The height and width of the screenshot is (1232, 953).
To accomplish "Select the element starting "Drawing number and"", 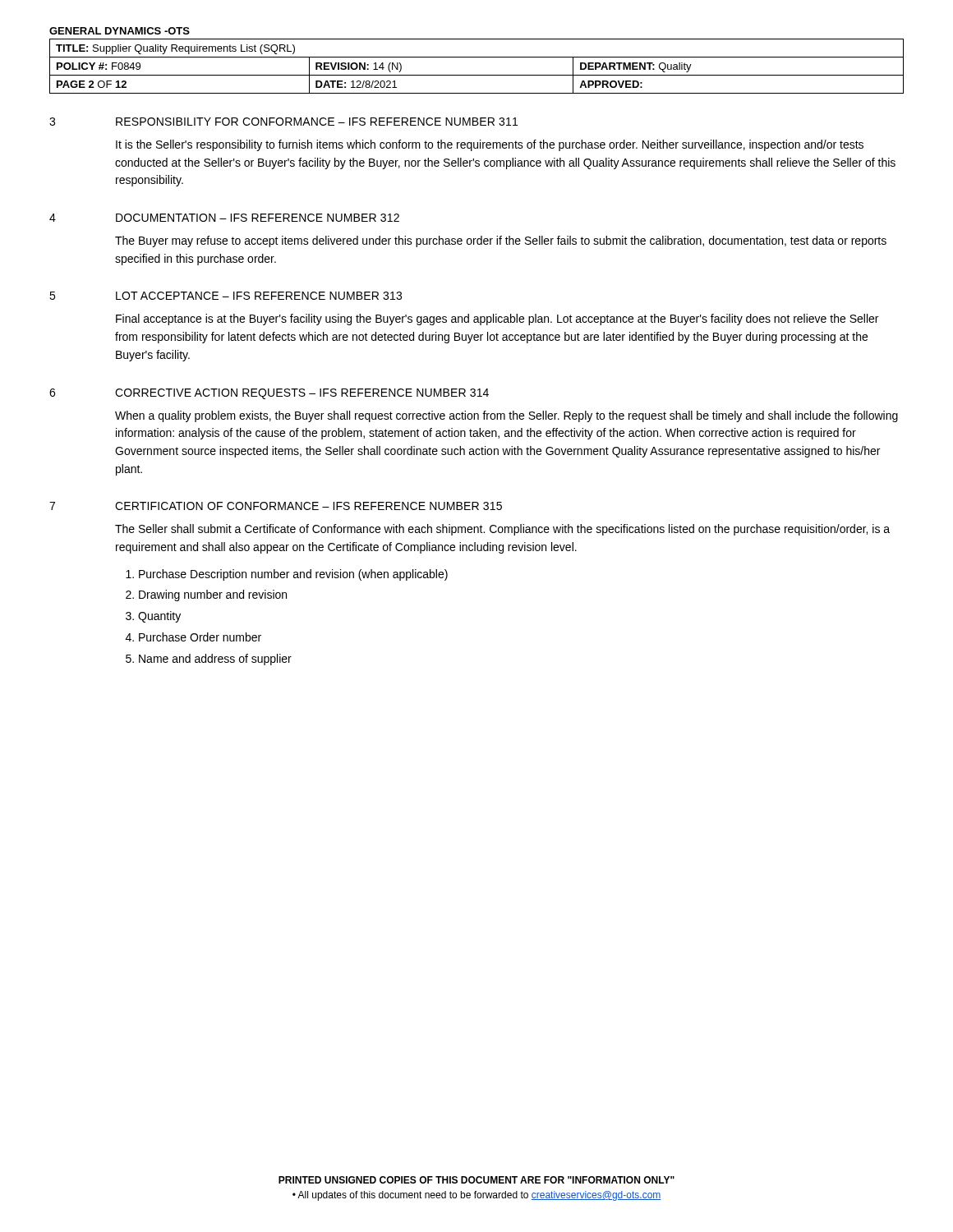I will [x=213, y=595].
